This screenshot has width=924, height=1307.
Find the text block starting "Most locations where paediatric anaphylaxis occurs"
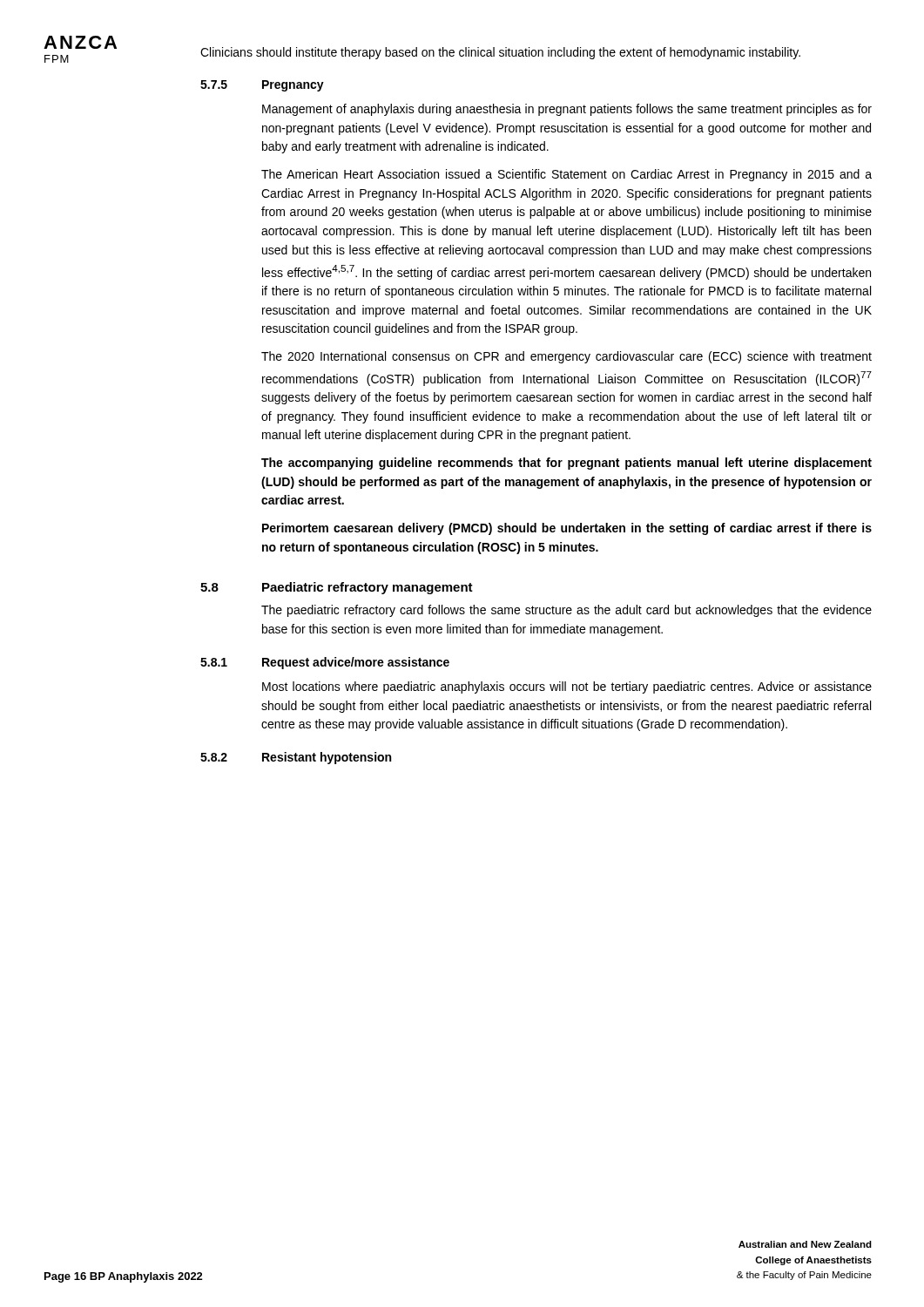[x=567, y=705]
